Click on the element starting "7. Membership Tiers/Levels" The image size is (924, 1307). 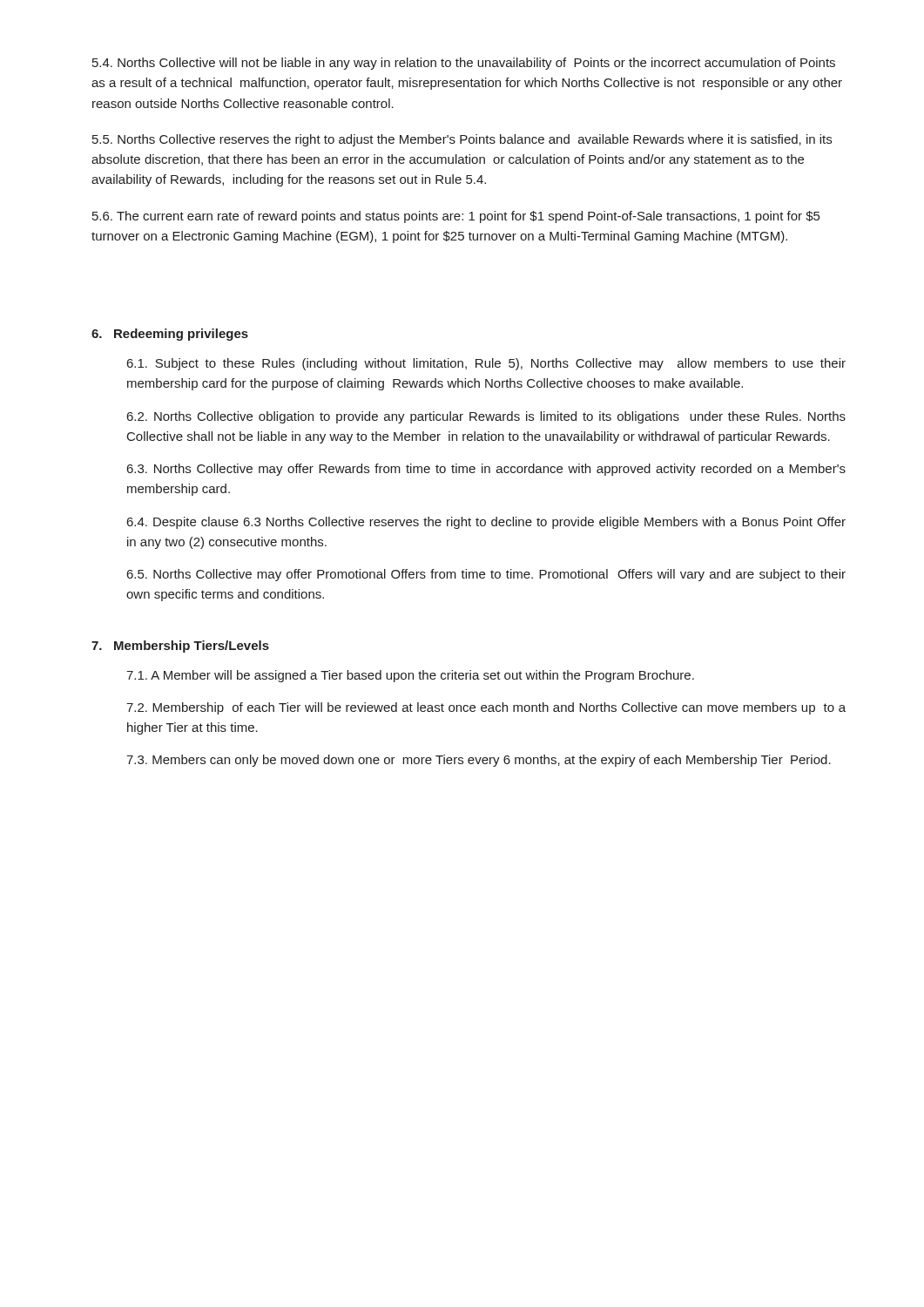[180, 645]
